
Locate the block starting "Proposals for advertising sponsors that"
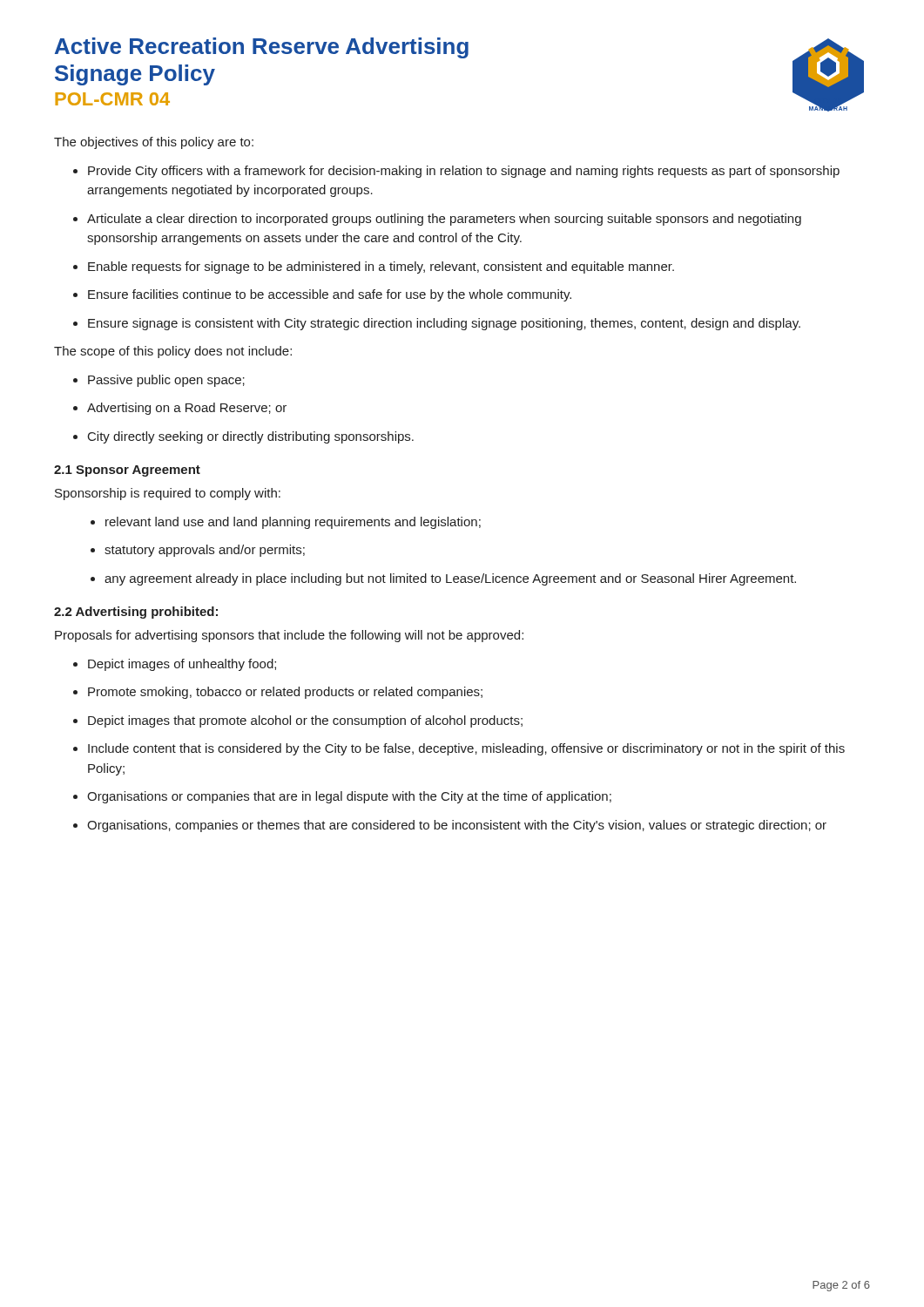[x=289, y=635]
